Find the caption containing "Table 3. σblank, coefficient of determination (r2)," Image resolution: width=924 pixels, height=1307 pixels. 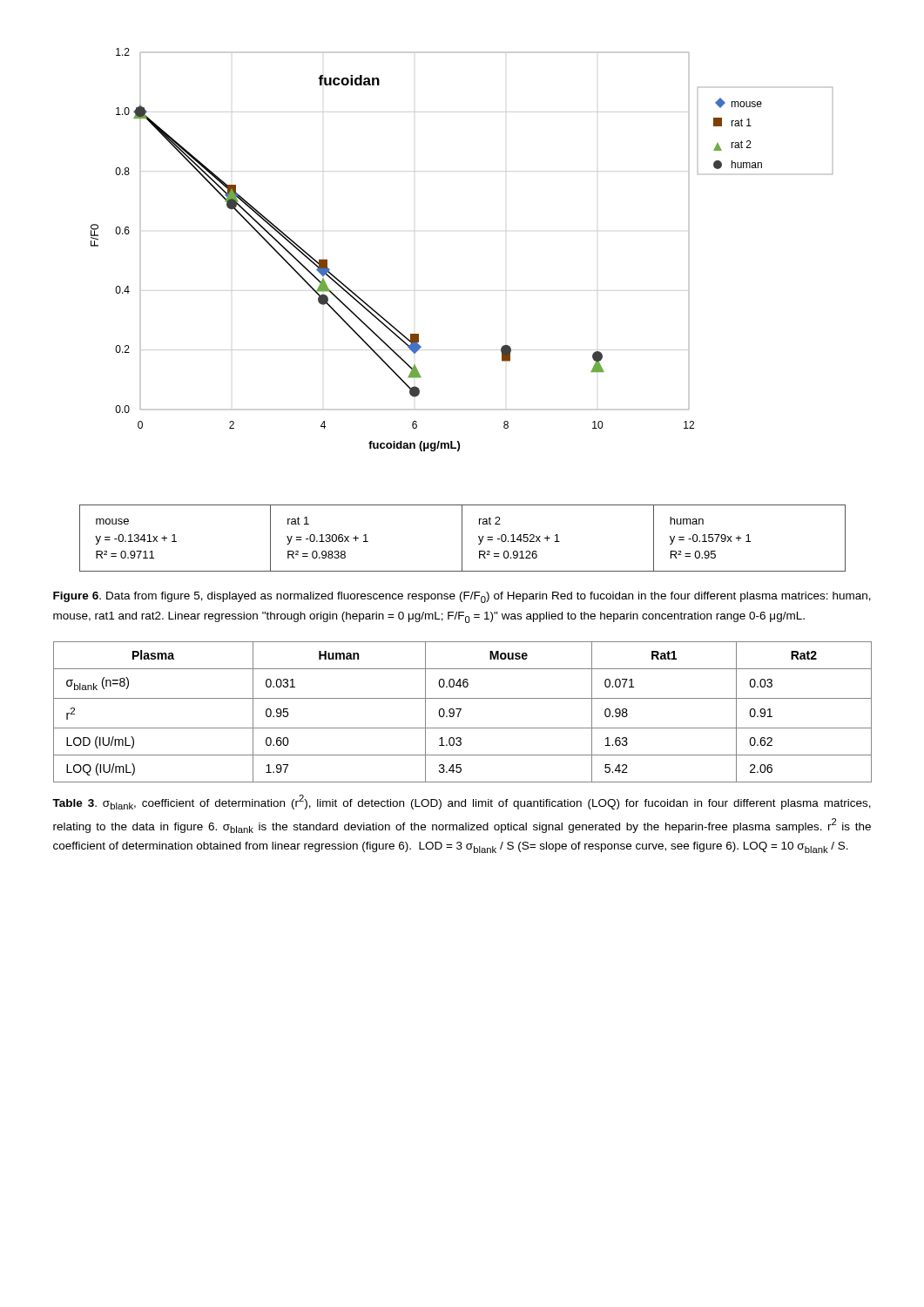pos(462,825)
